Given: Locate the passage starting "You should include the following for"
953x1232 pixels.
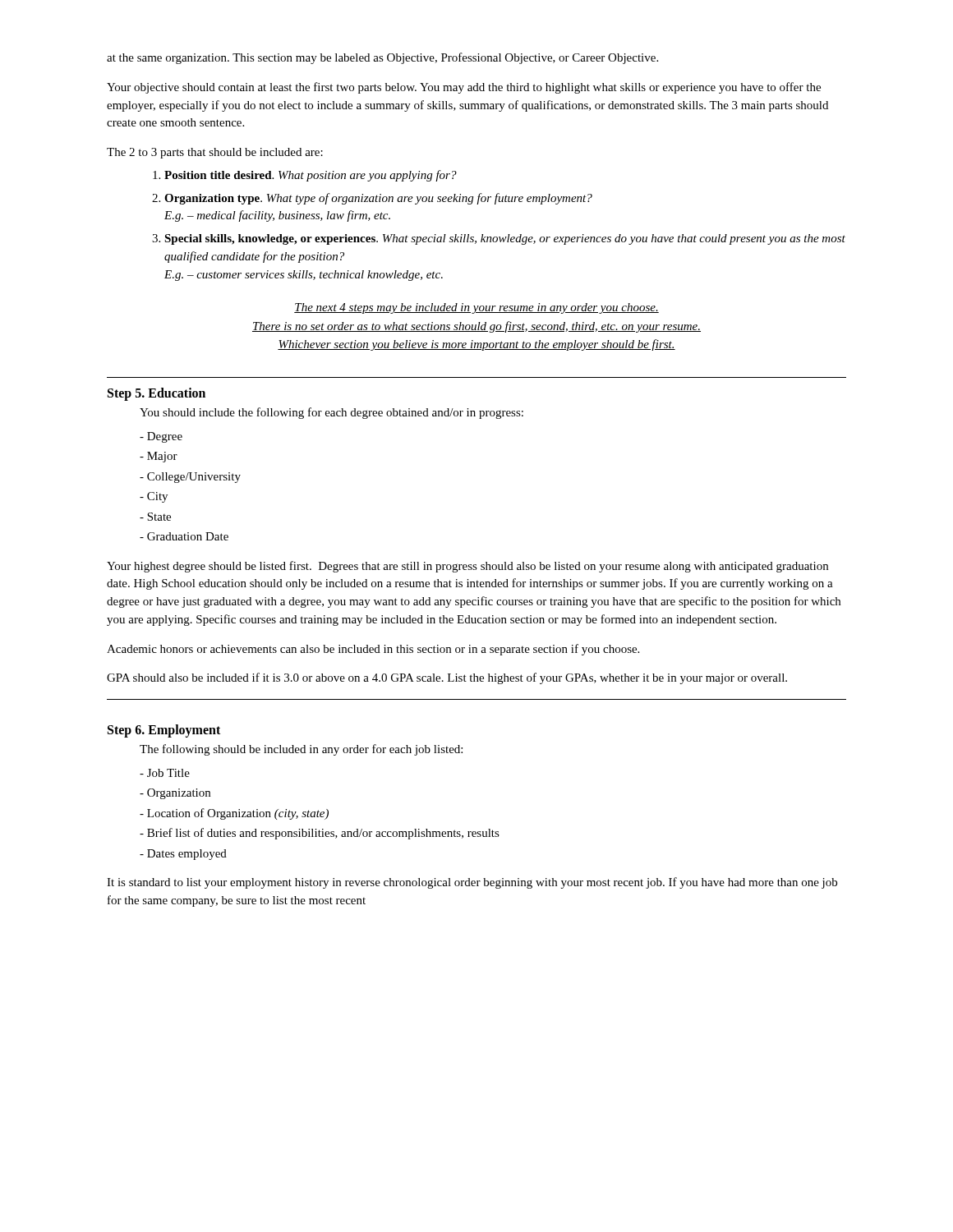Looking at the screenshot, I should [332, 412].
